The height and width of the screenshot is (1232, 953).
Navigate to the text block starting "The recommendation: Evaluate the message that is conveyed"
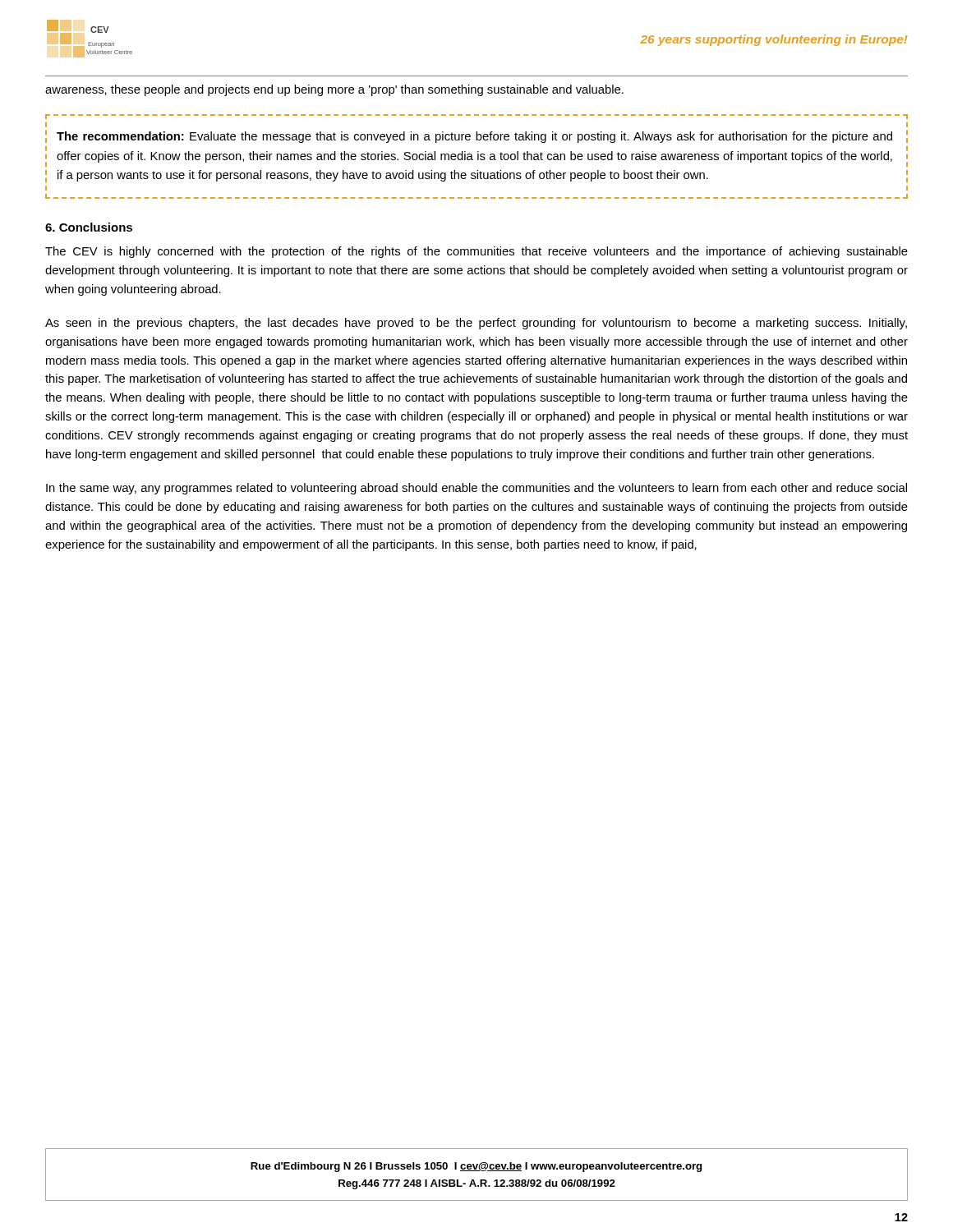[475, 156]
